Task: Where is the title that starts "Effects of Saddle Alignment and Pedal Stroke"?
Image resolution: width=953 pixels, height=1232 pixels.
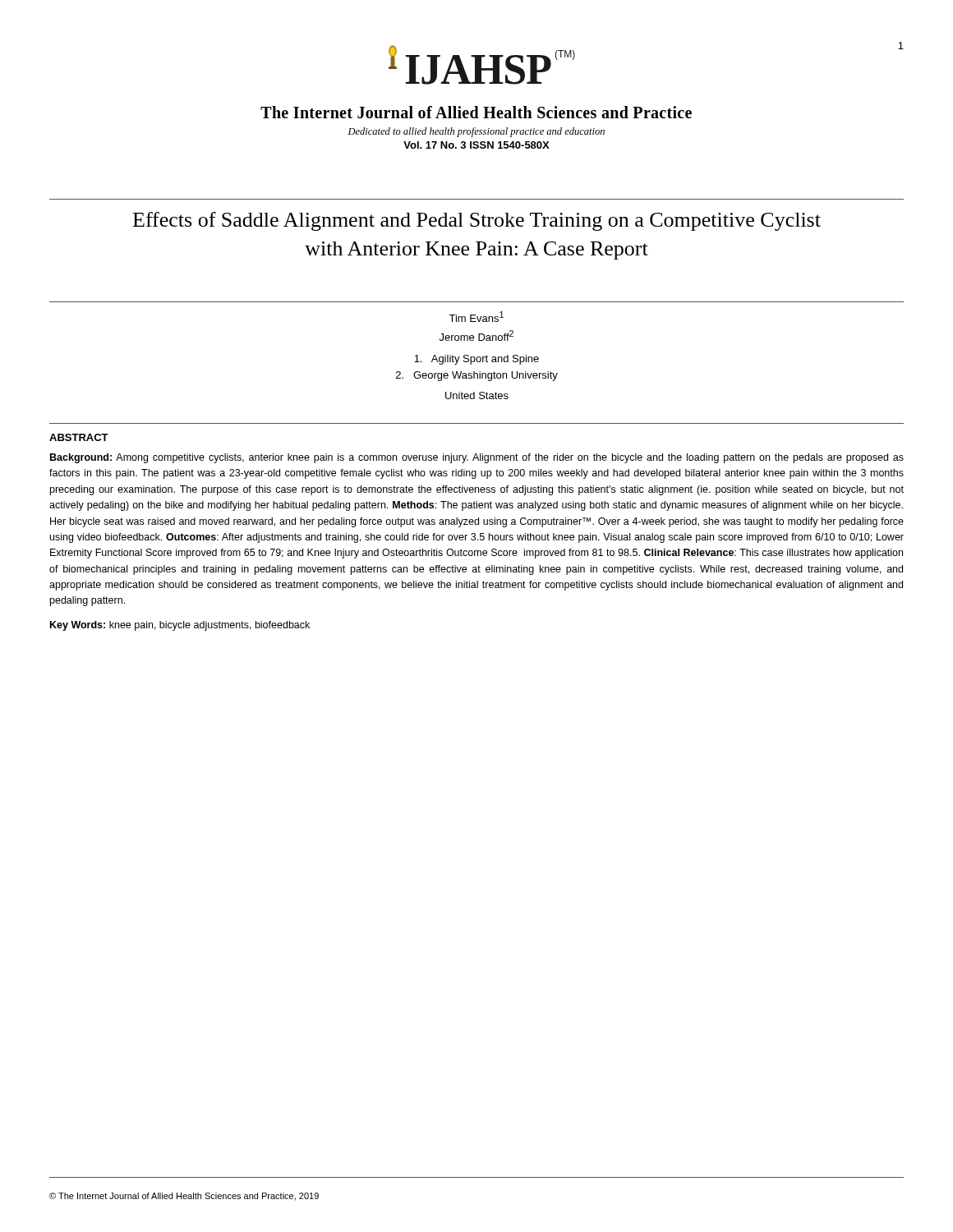Action: pyautogui.click(x=476, y=234)
